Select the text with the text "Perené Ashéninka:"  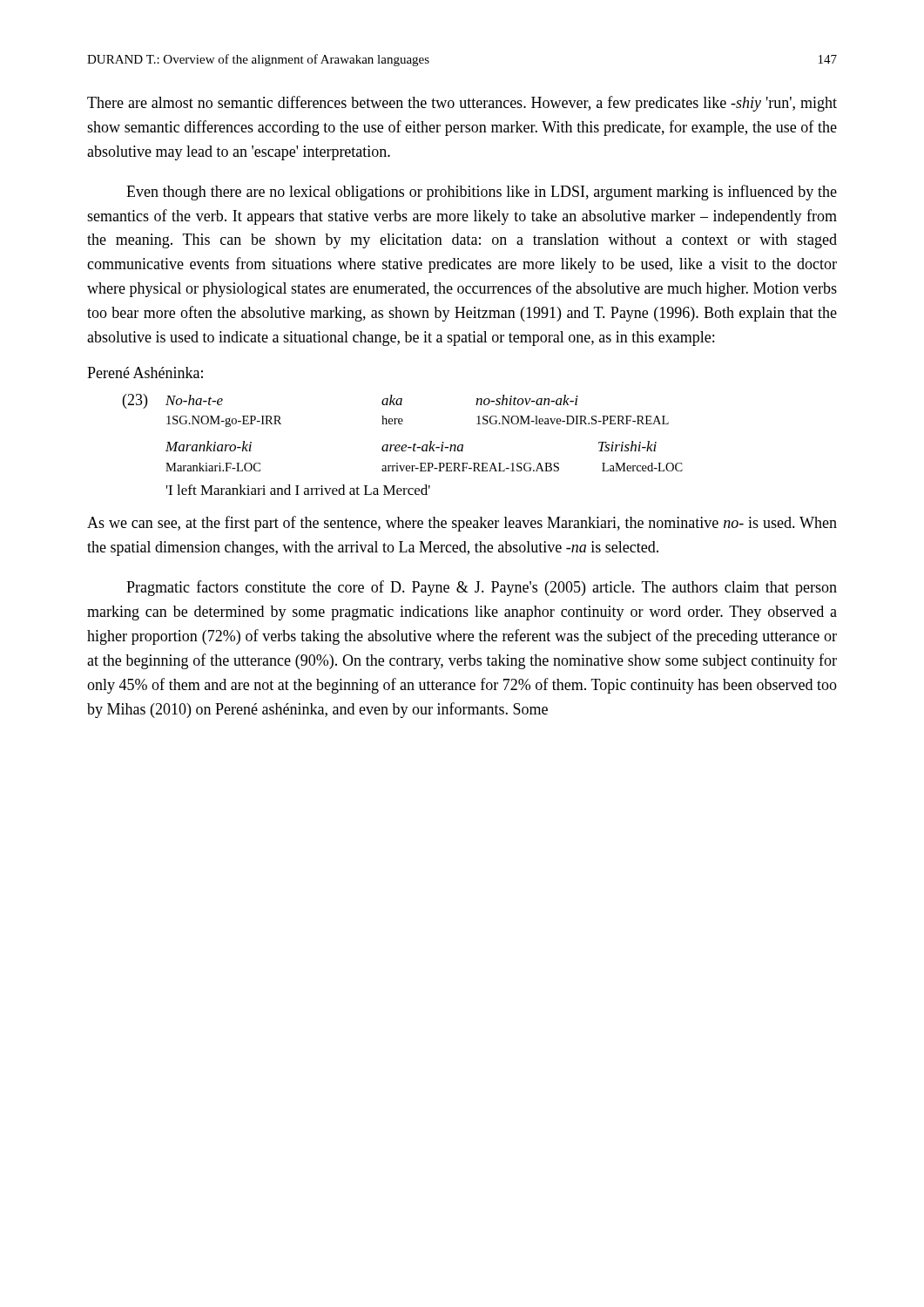146,373
